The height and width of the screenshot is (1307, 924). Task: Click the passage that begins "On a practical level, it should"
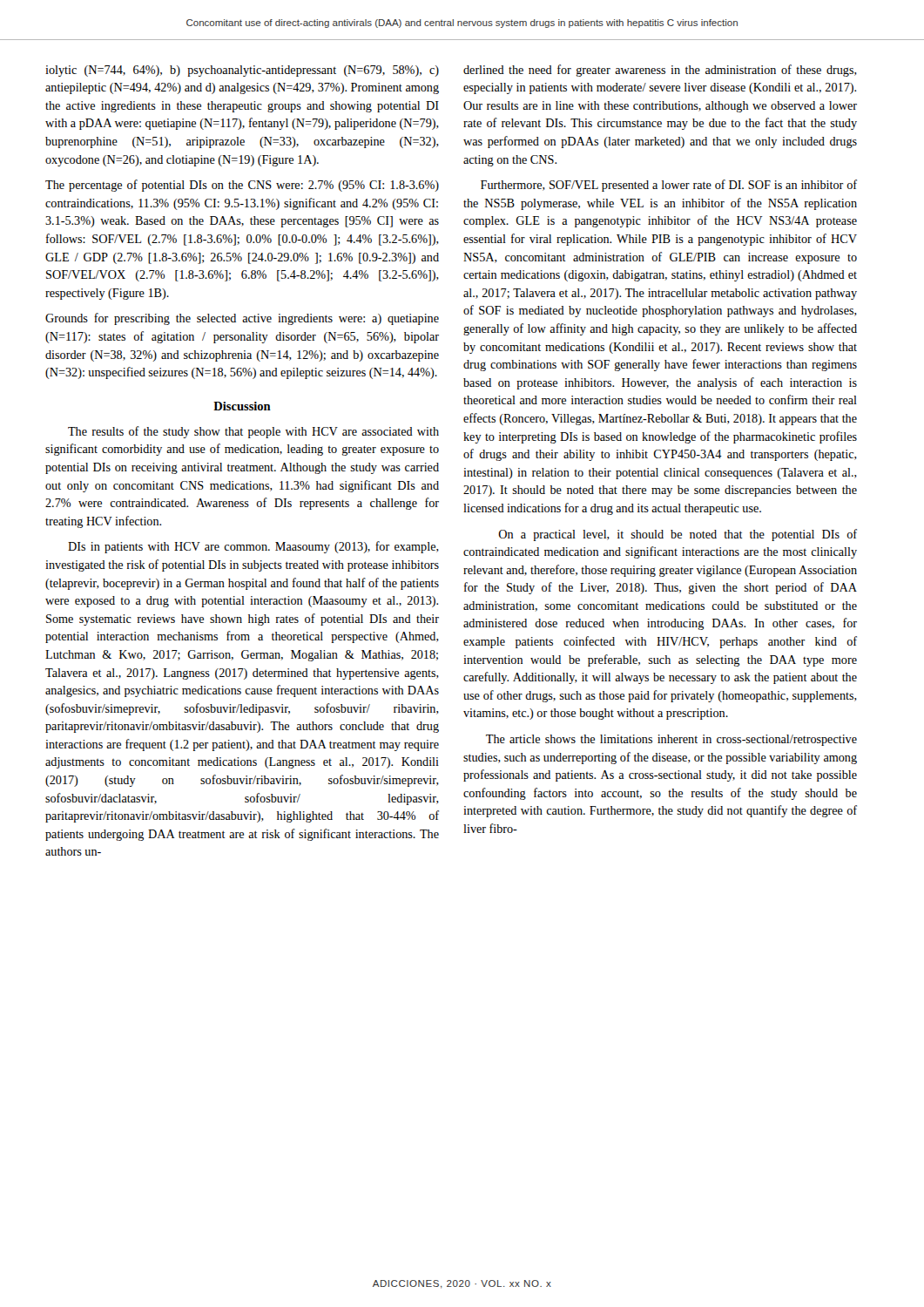(x=660, y=624)
